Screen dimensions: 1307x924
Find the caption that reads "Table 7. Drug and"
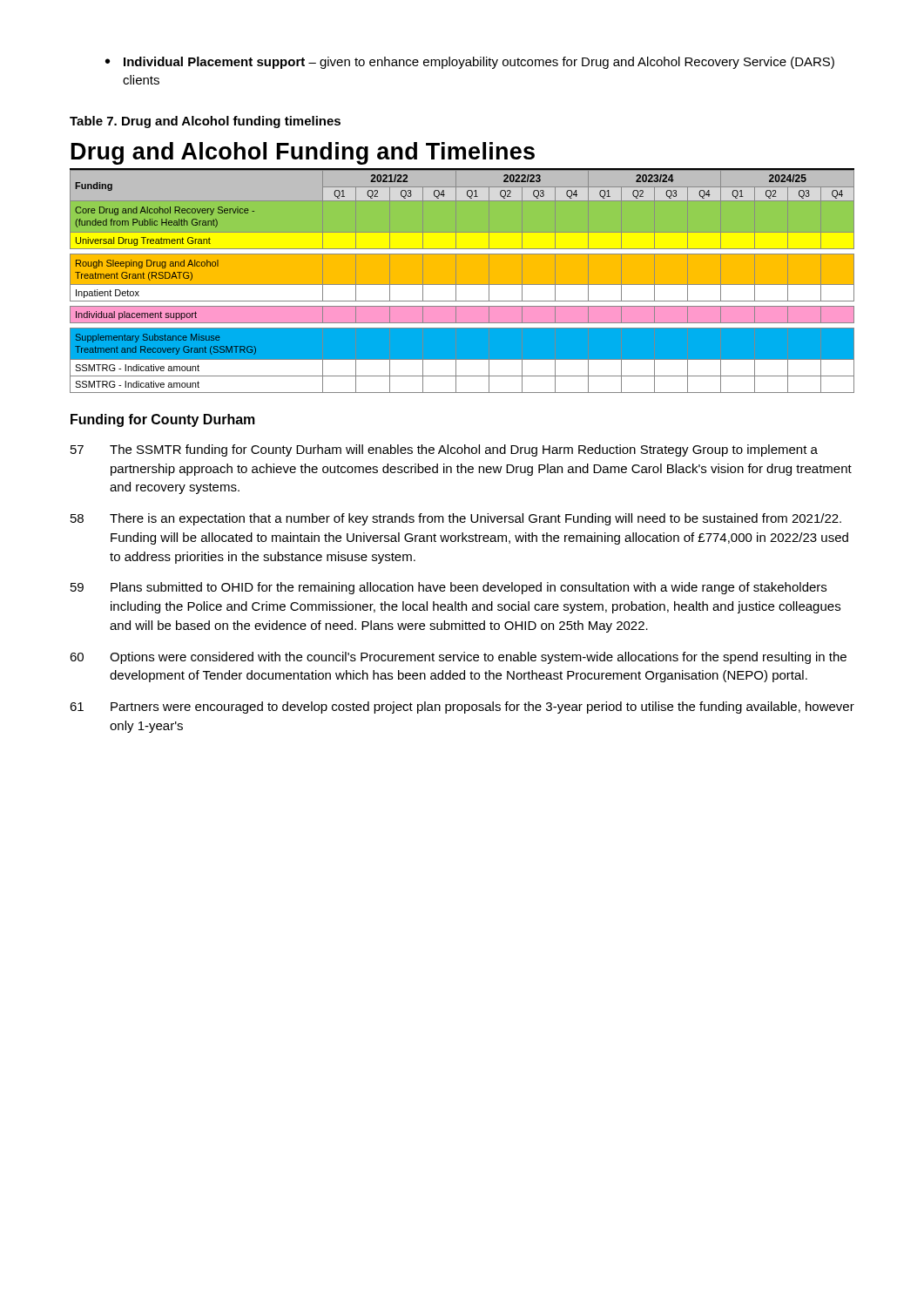205,121
